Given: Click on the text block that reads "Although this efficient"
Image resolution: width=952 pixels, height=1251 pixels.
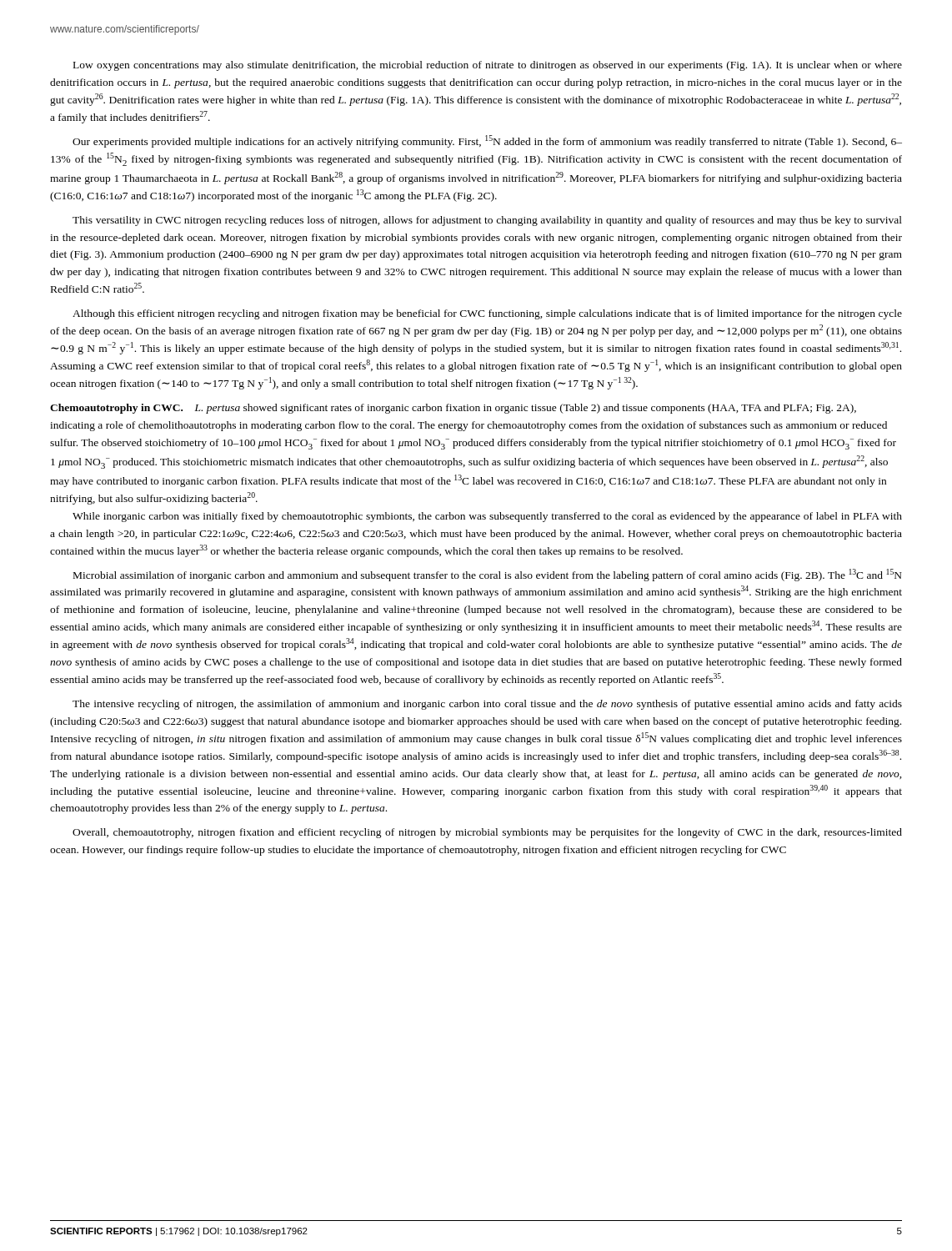Looking at the screenshot, I should [x=476, y=349].
